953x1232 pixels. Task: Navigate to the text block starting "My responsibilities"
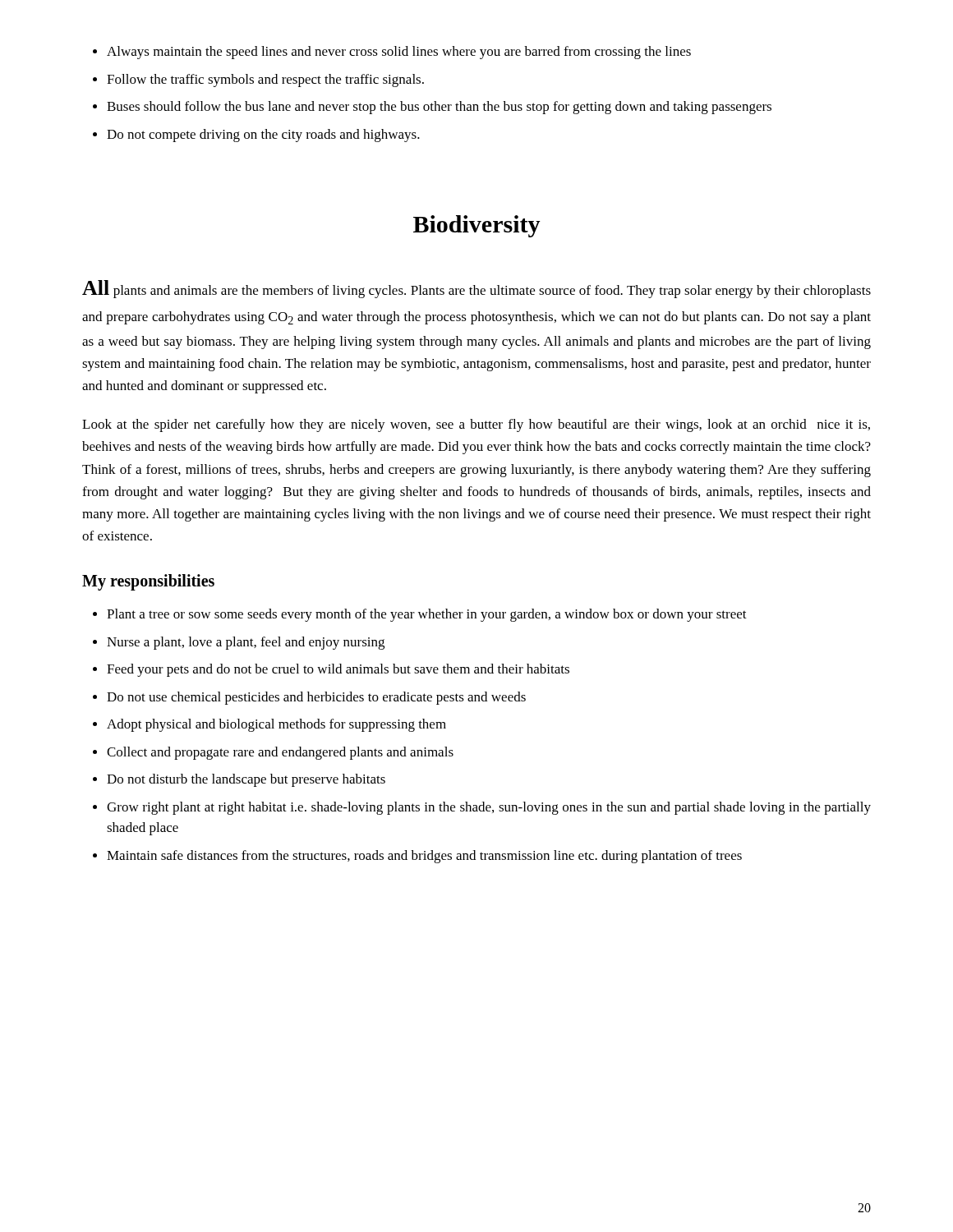pyautogui.click(x=148, y=581)
